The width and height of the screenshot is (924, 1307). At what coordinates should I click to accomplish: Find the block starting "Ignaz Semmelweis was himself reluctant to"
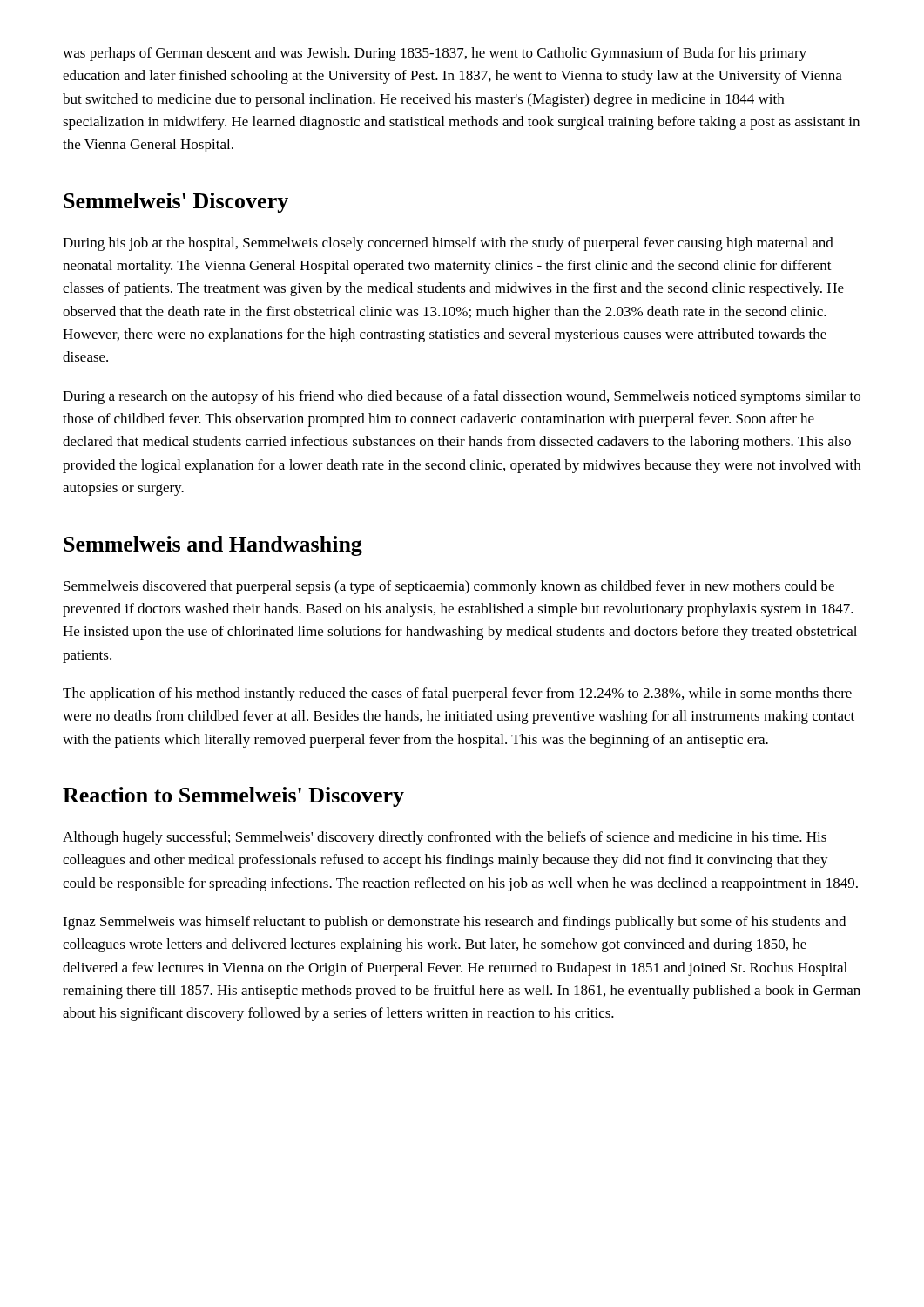click(462, 967)
